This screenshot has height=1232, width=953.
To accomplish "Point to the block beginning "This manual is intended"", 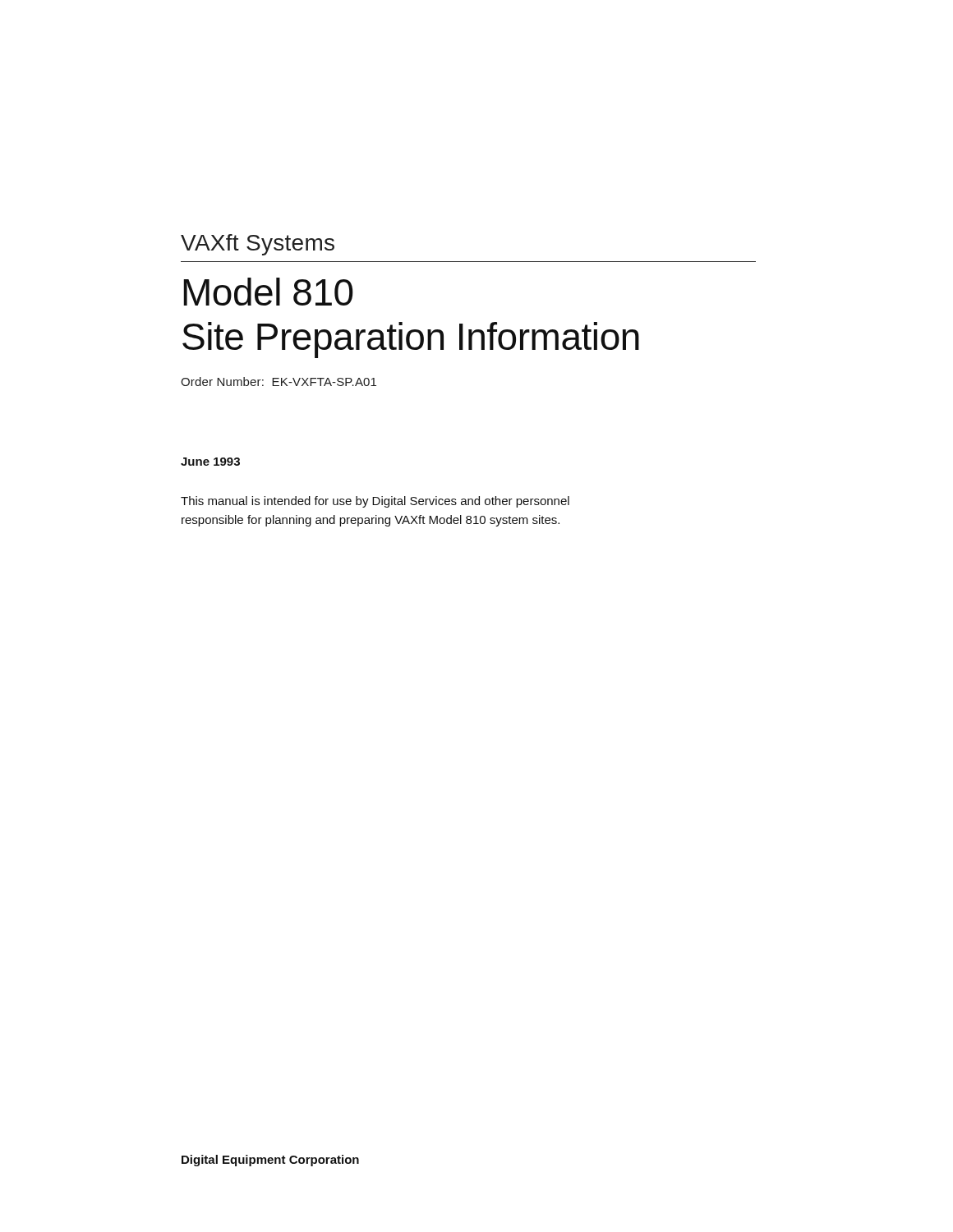I will (x=375, y=510).
